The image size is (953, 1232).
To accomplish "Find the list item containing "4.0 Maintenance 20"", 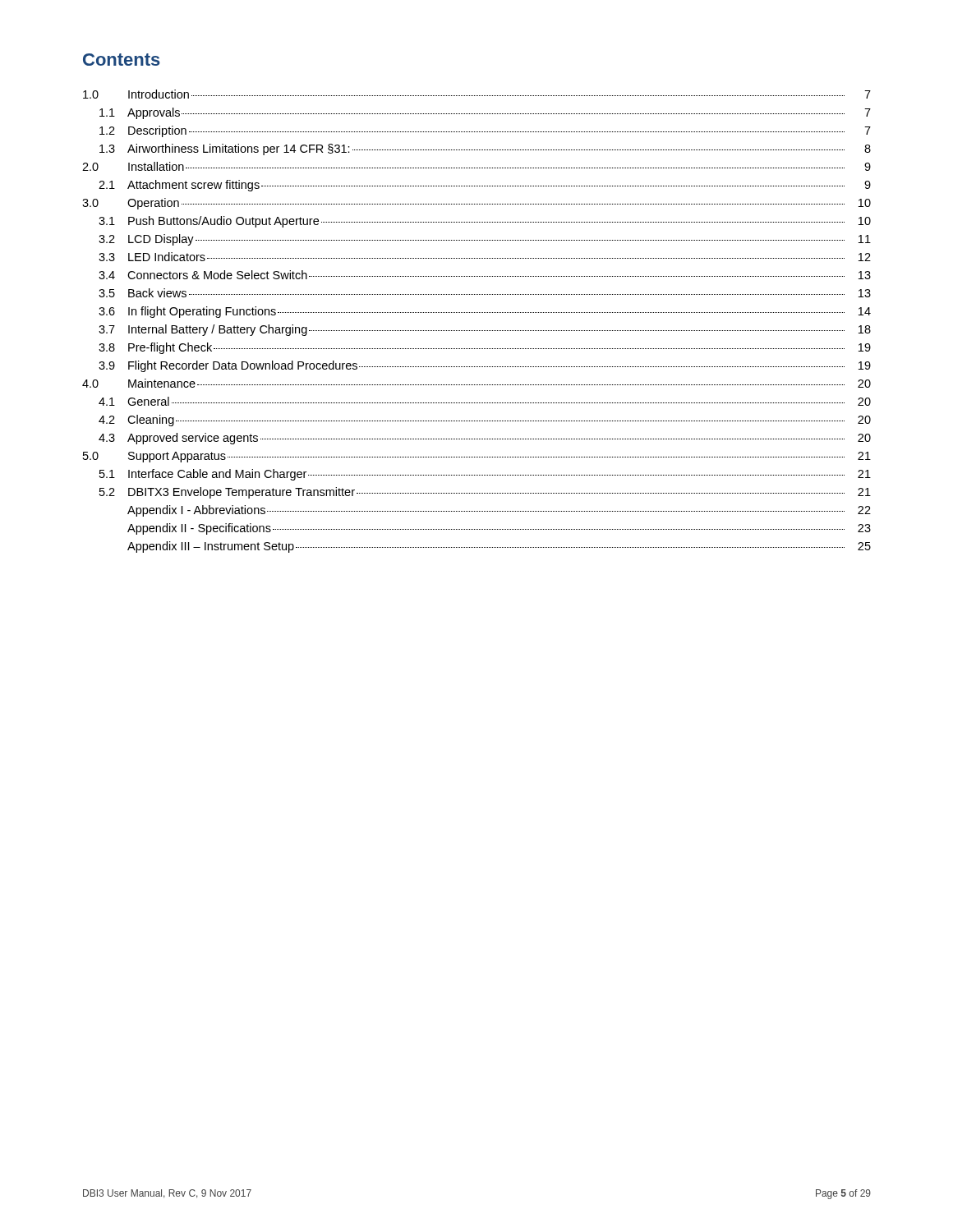I will tap(476, 384).
